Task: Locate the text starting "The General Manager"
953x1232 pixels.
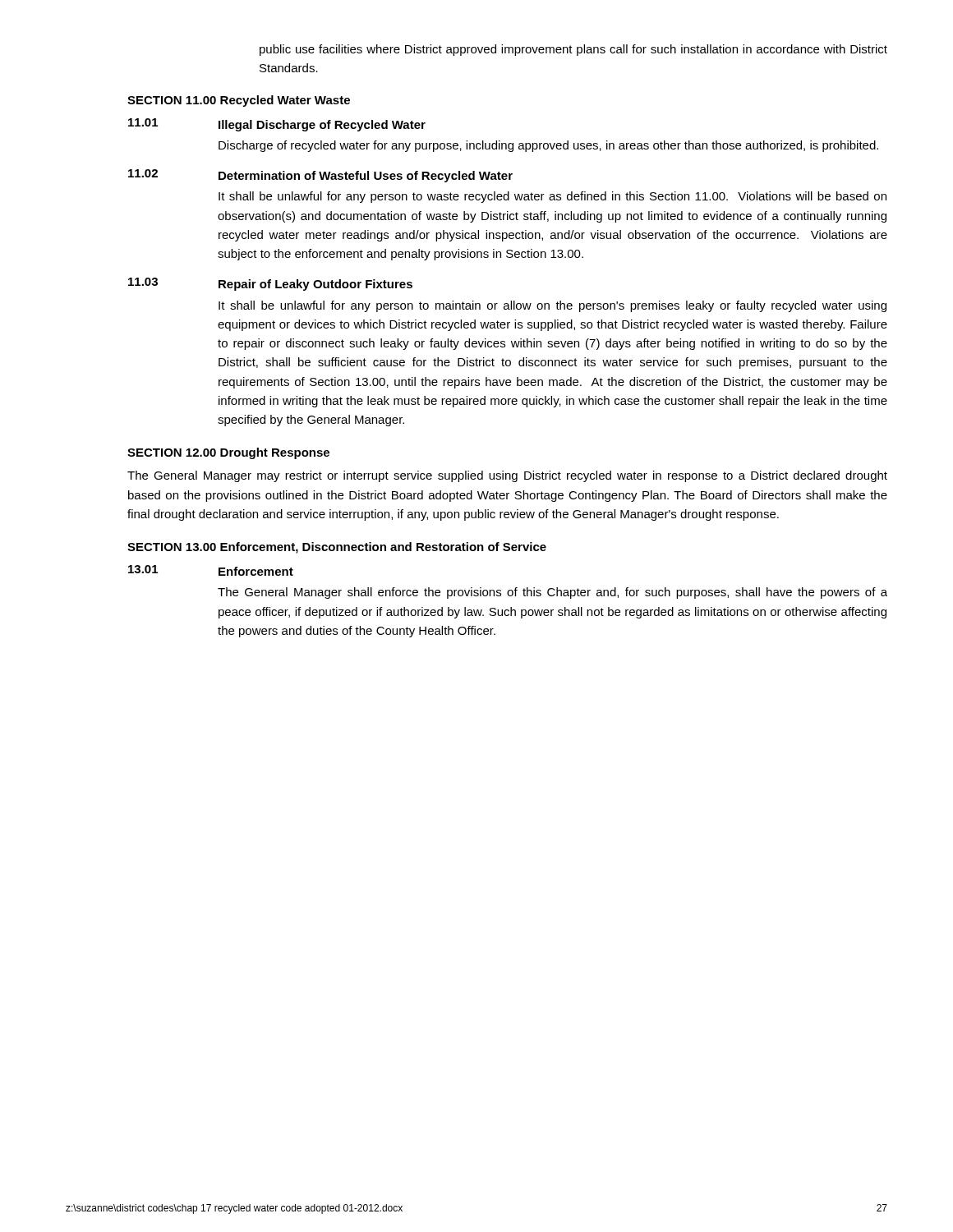Action: [507, 494]
